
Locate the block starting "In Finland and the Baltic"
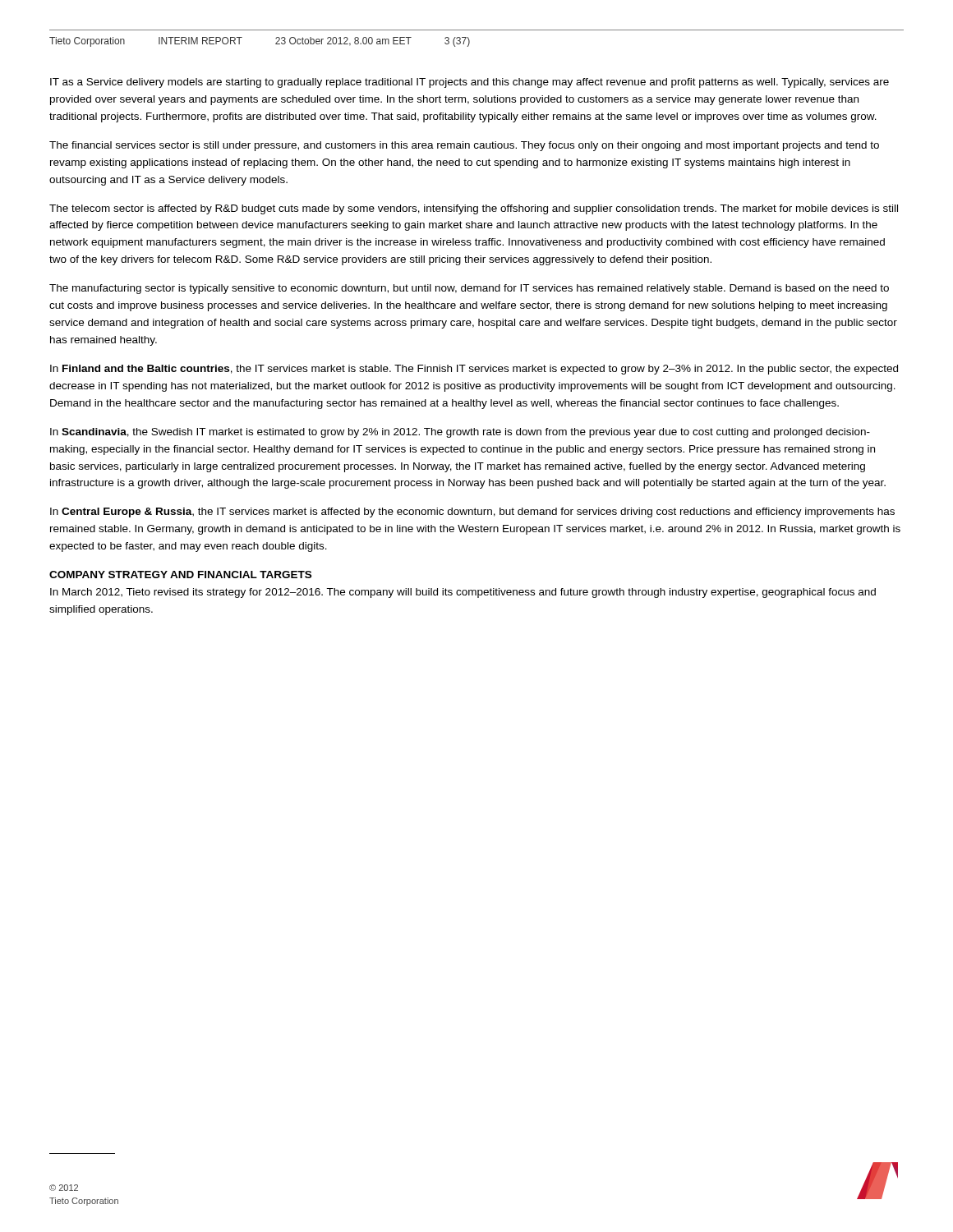pyautogui.click(x=474, y=385)
